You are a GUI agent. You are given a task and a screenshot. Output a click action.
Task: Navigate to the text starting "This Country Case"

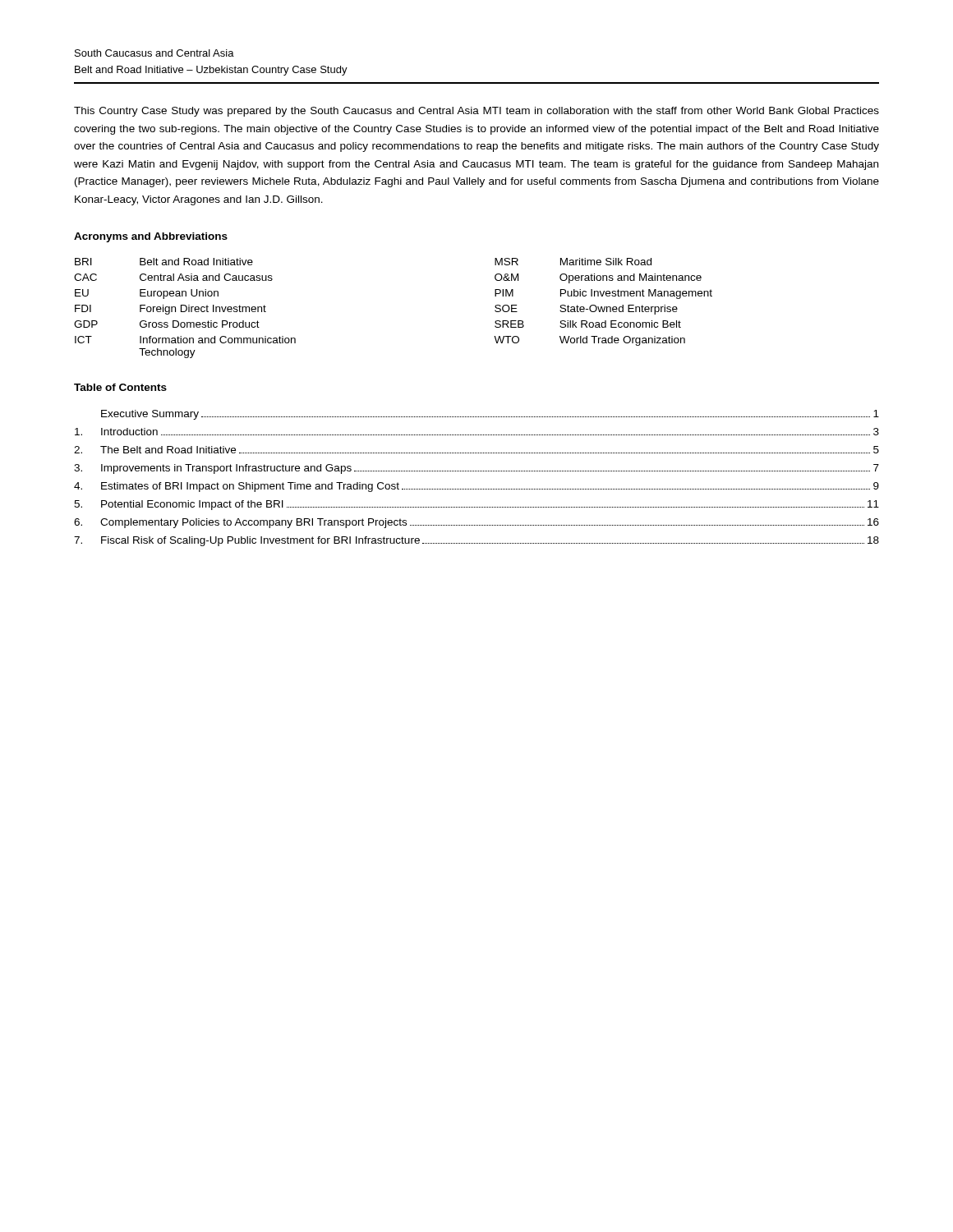476,155
